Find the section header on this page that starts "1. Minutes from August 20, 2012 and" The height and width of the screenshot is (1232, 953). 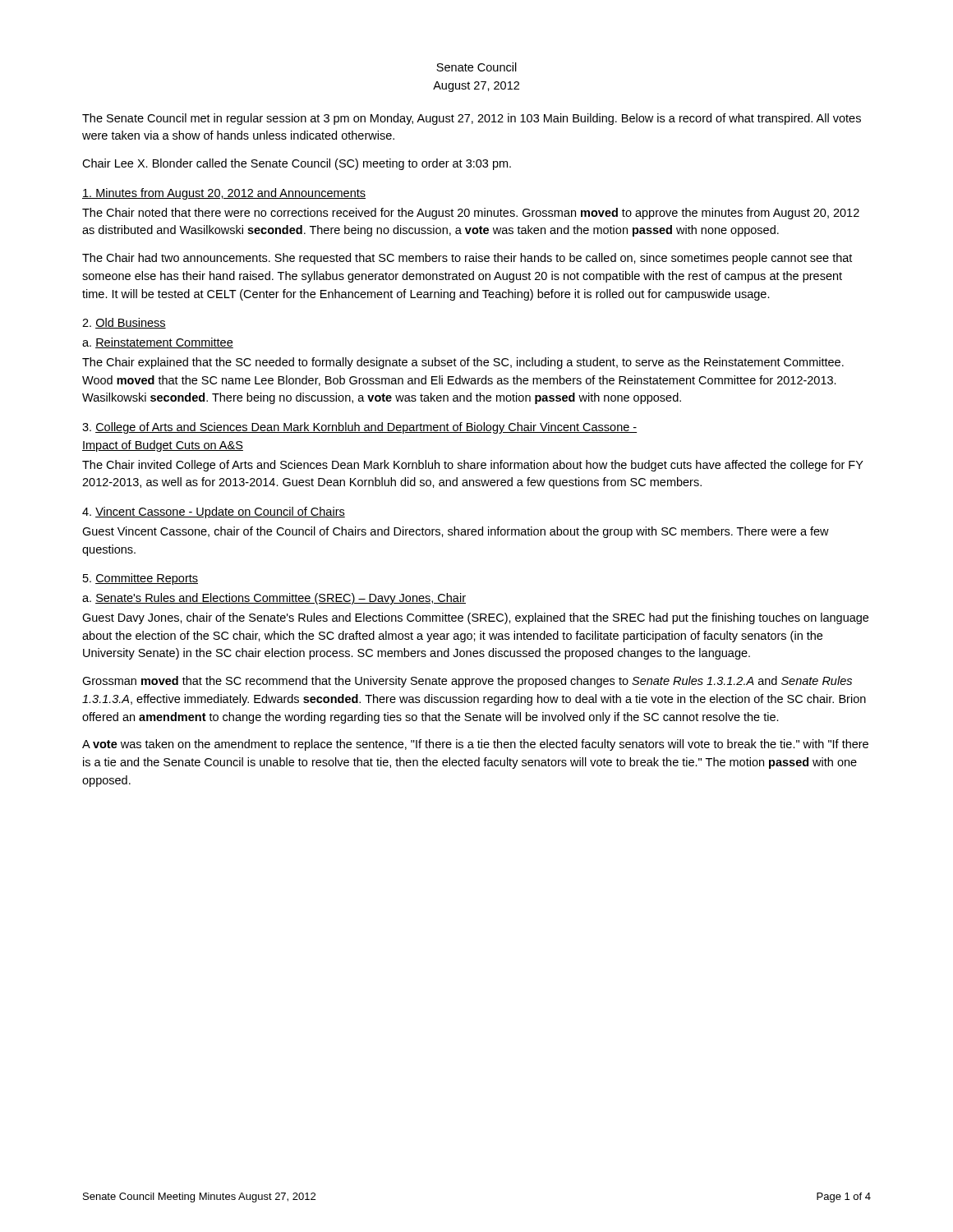[224, 193]
